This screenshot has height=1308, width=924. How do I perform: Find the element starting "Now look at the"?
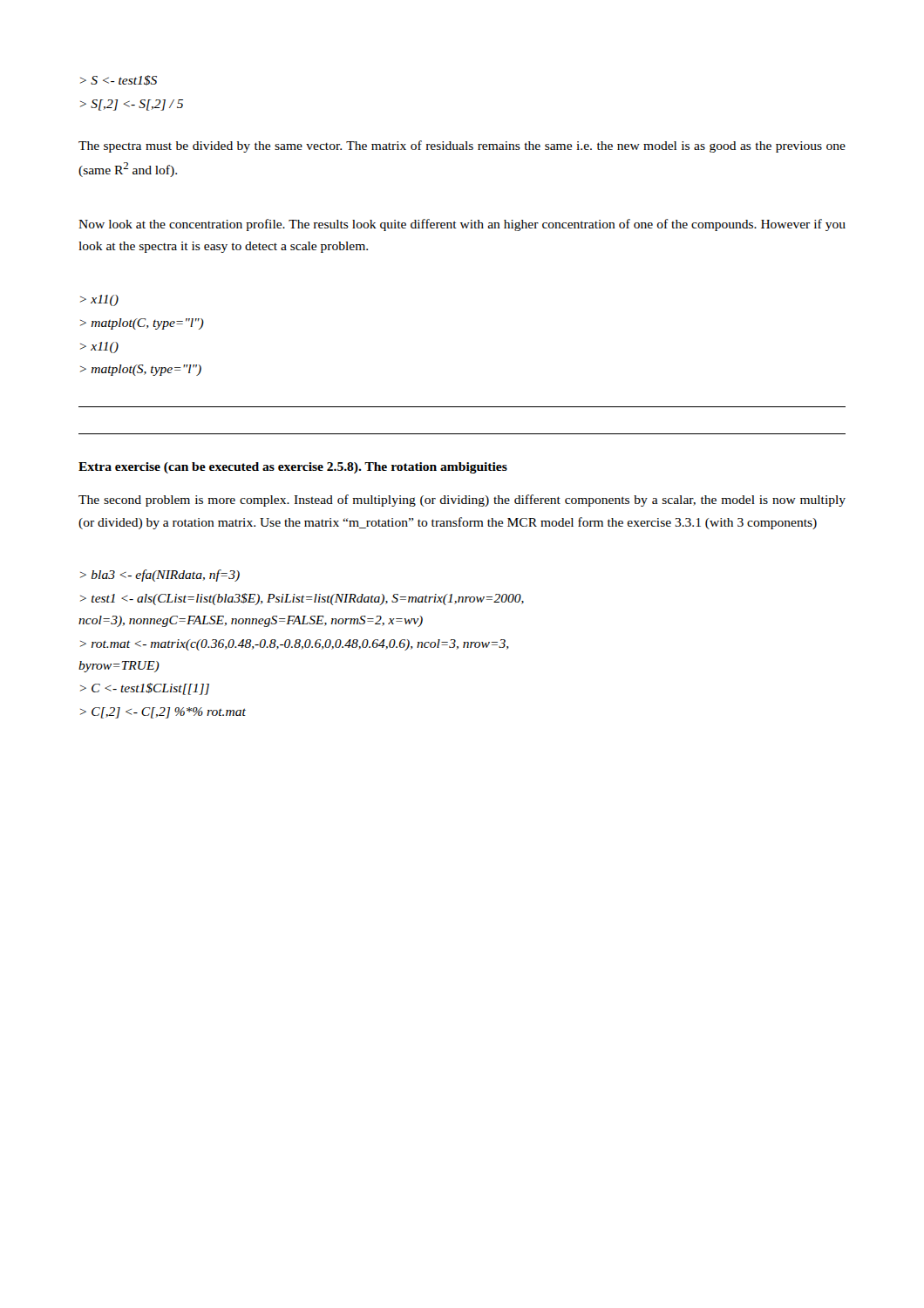(x=462, y=235)
